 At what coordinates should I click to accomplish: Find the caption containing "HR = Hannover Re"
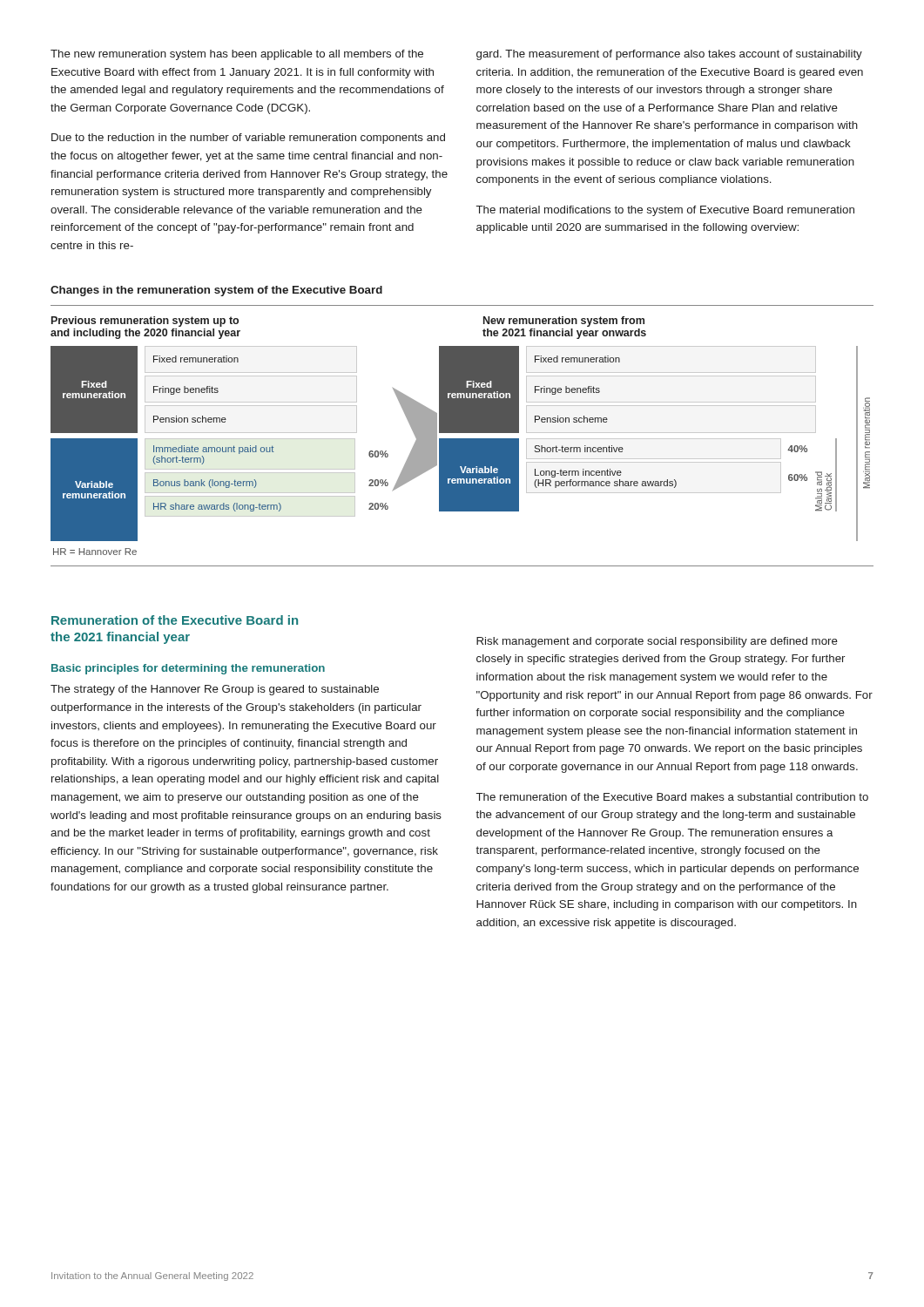[95, 551]
